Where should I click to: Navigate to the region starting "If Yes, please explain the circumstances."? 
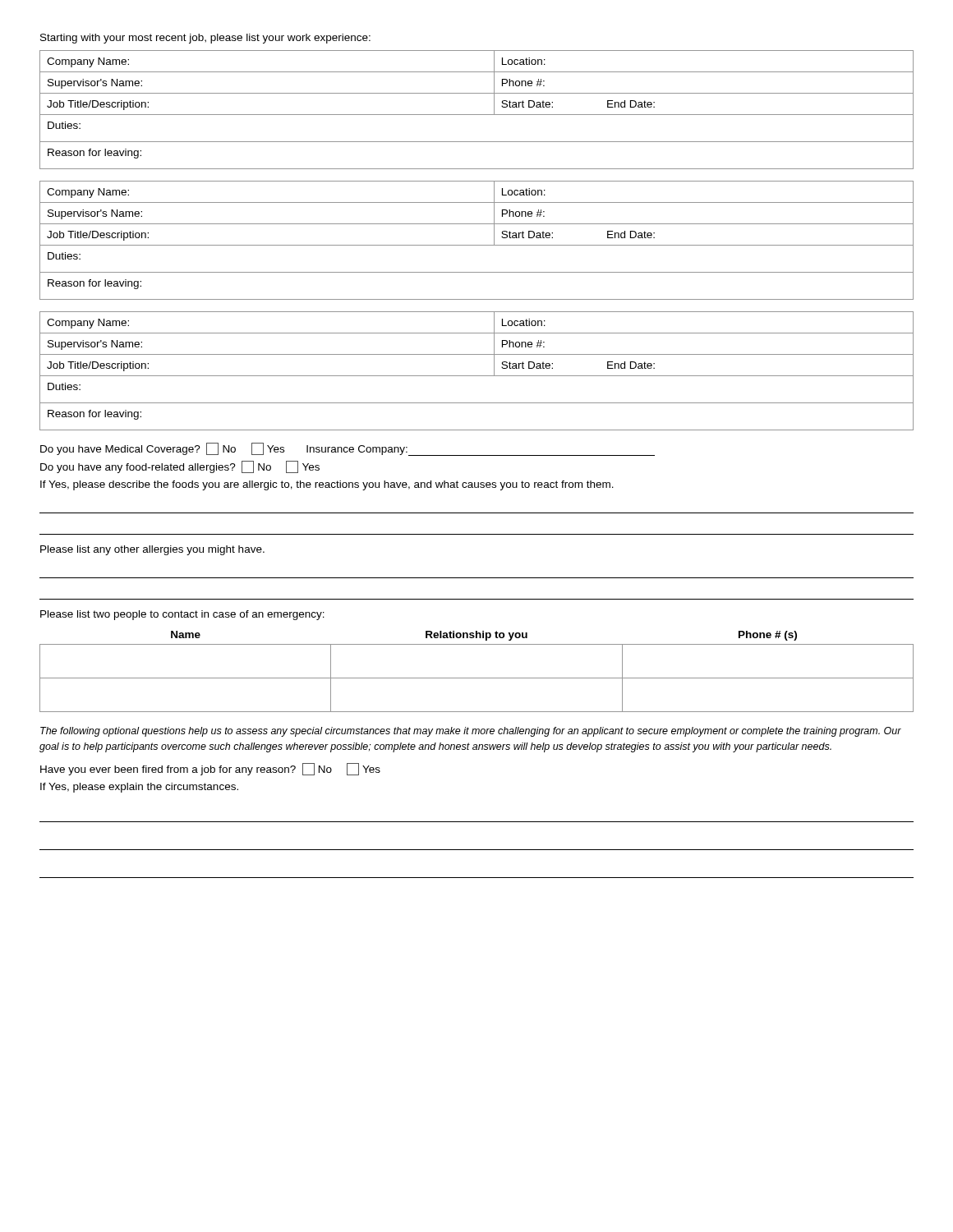click(139, 786)
